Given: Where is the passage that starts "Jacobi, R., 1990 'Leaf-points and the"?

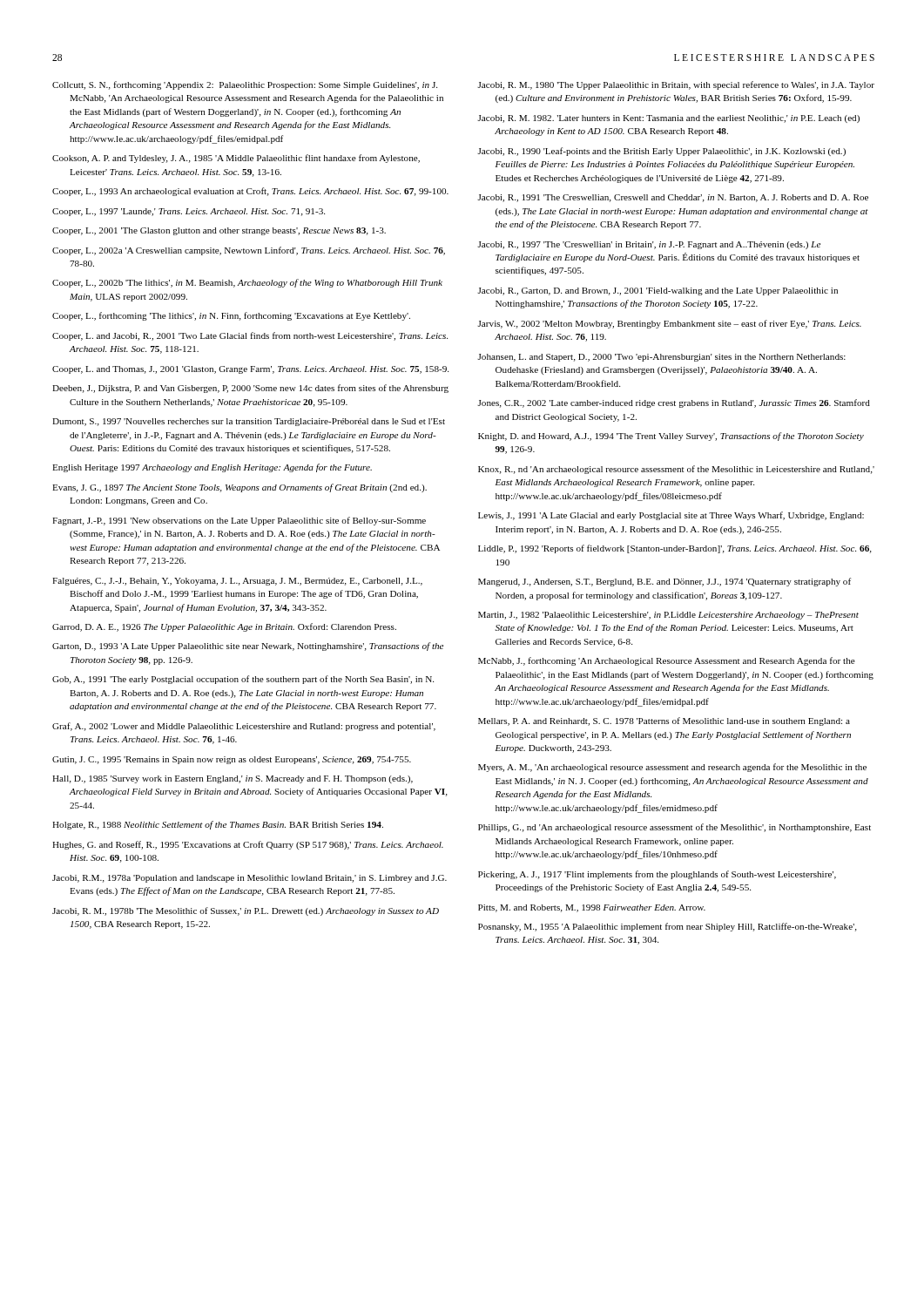Looking at the screenshot, I should click(667, 164).
